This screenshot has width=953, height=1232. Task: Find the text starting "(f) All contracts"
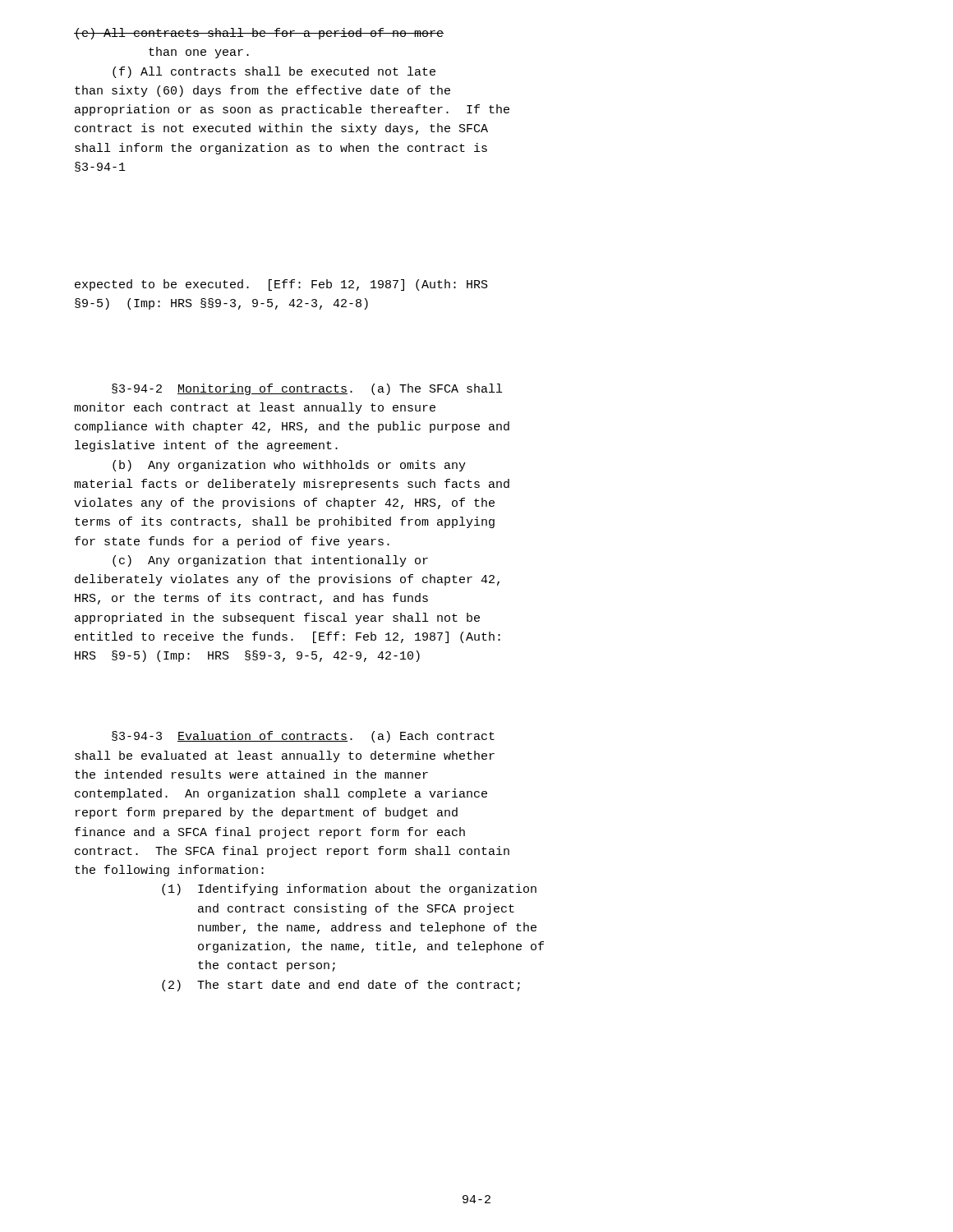pos(292,120)
